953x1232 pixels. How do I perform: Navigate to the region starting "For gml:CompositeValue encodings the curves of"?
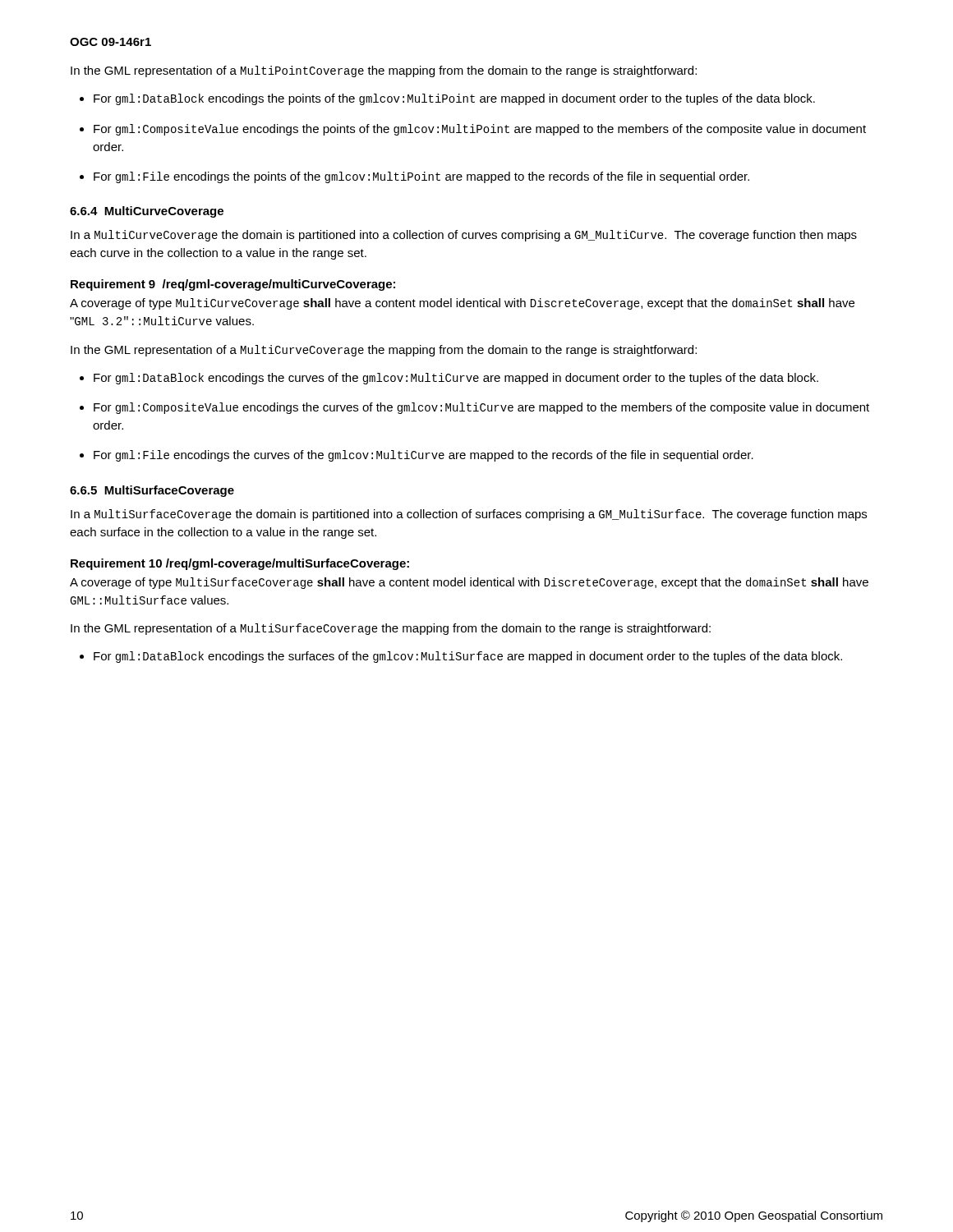pyautogui.click(x=476, y=417)
